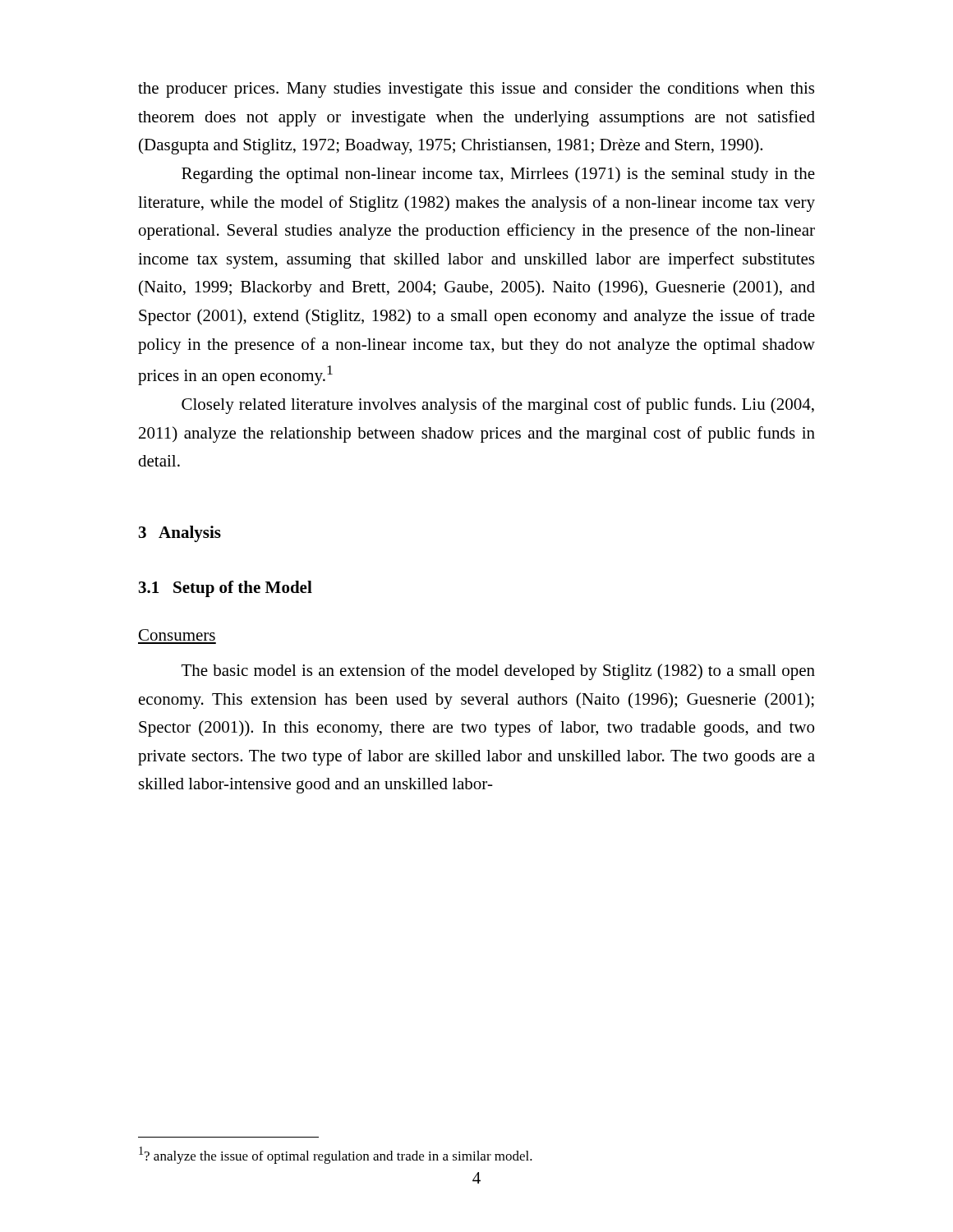Find the region starting "3 Analysis"
Image resolution: width=953 pixels, height=1232 pixels.
pos(179,532)
